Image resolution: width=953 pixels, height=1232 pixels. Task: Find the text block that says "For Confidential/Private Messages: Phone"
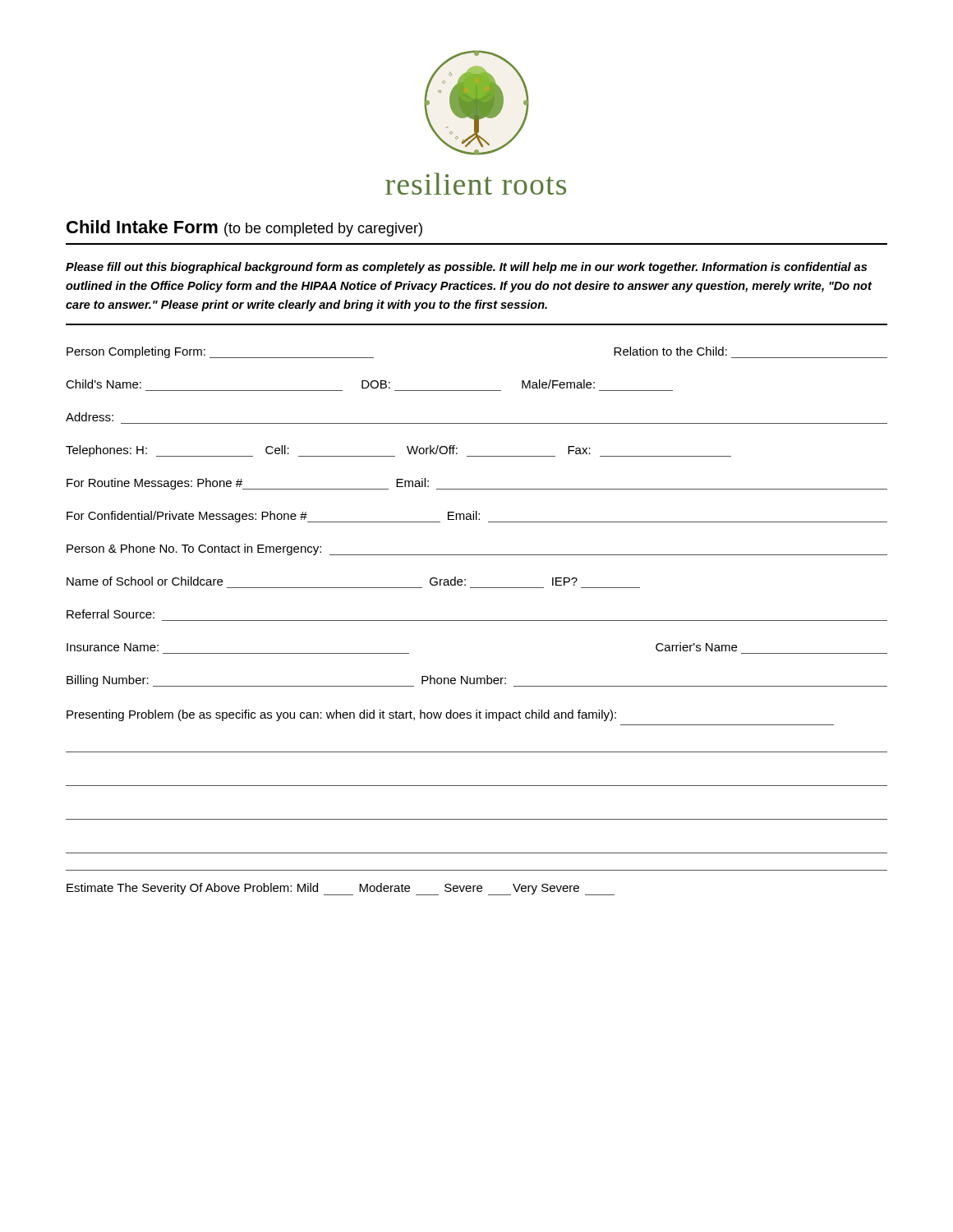pos(476,515)
